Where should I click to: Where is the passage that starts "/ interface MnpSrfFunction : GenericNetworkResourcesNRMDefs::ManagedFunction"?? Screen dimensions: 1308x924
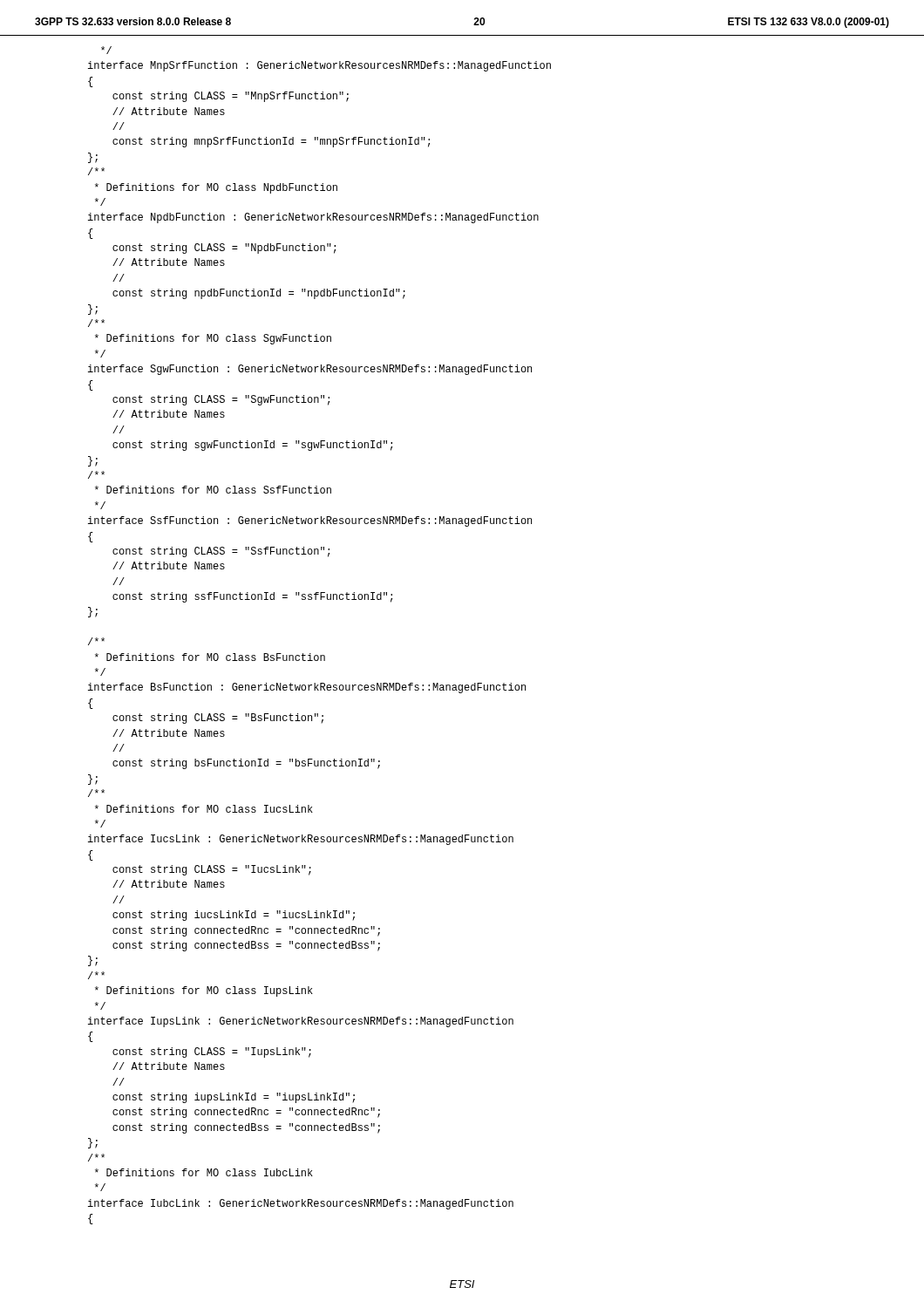(106, 50)
